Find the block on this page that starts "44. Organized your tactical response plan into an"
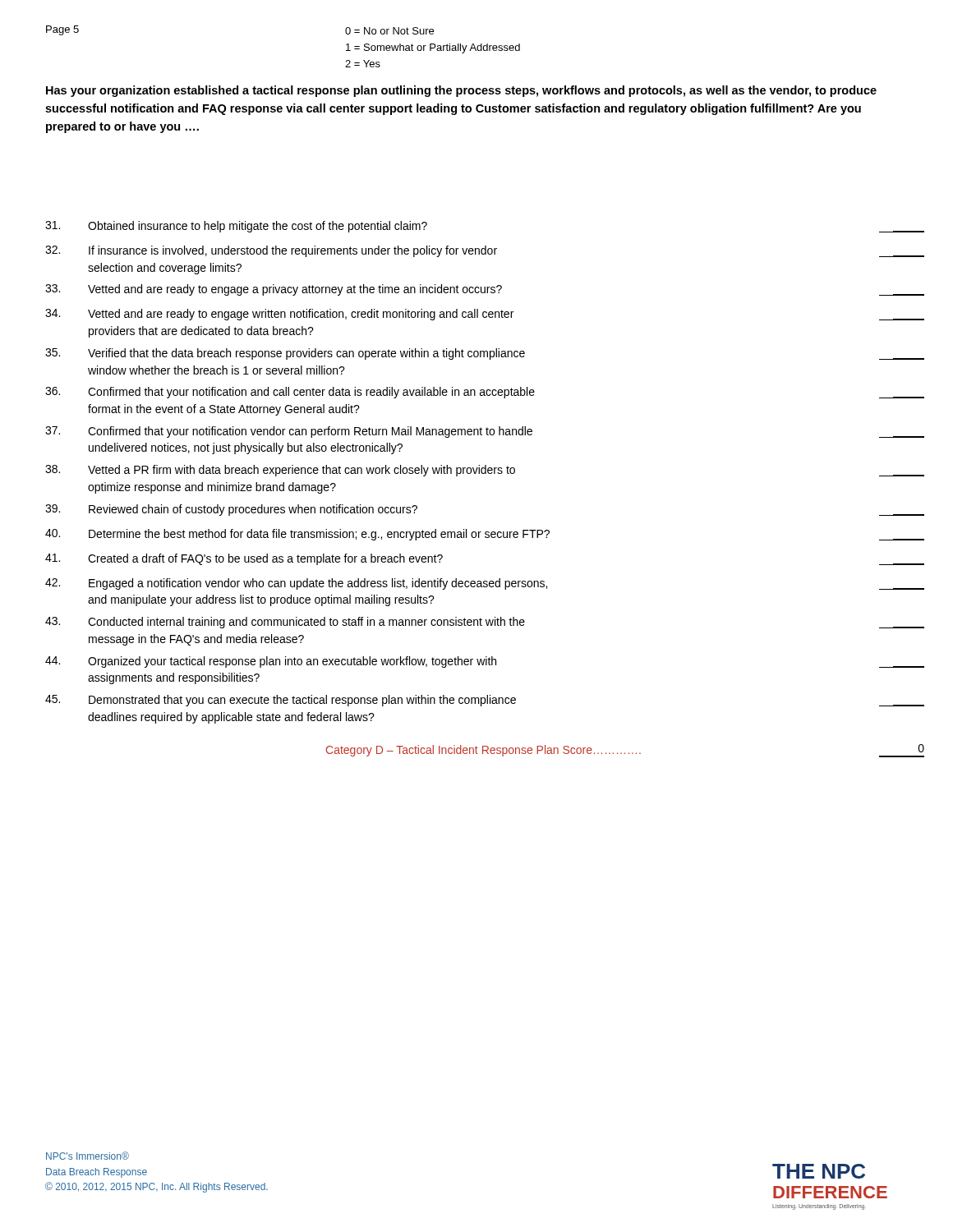 coord(485,670)
